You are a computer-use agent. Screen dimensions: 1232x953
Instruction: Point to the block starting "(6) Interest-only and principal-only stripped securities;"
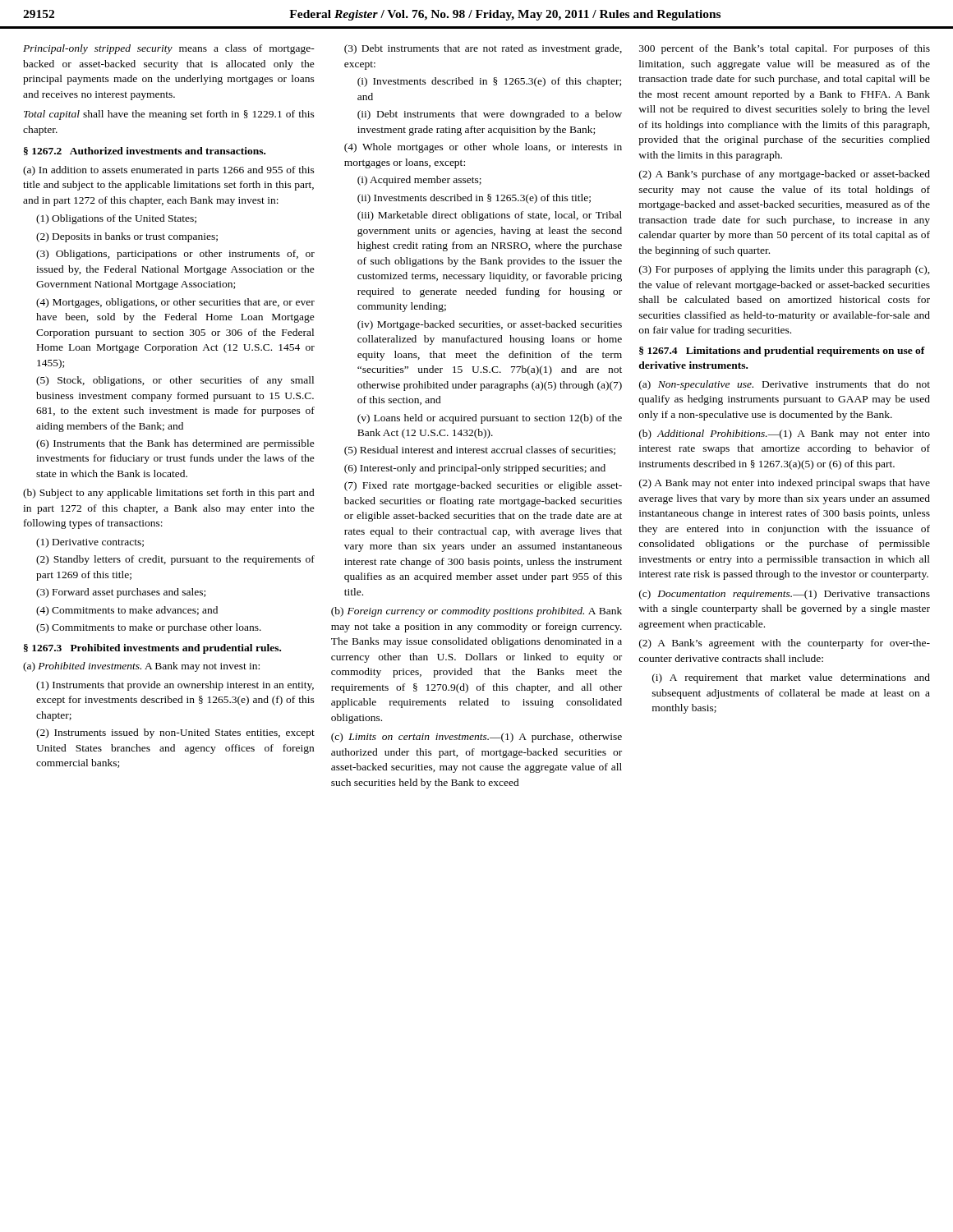tap(475, 468)
